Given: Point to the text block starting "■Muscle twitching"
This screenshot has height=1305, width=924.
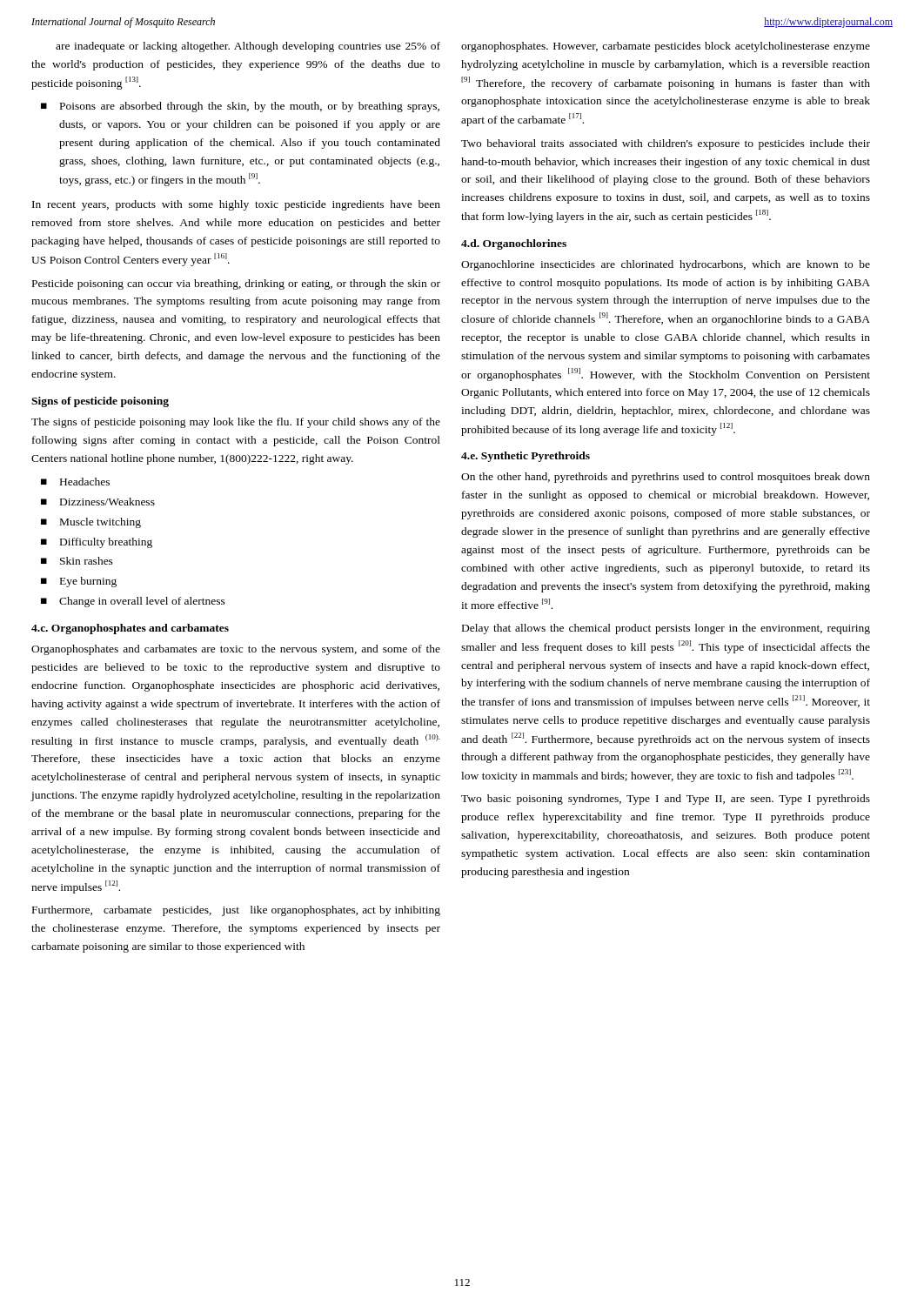Looking at the screenshot, I should pos(91,523).
